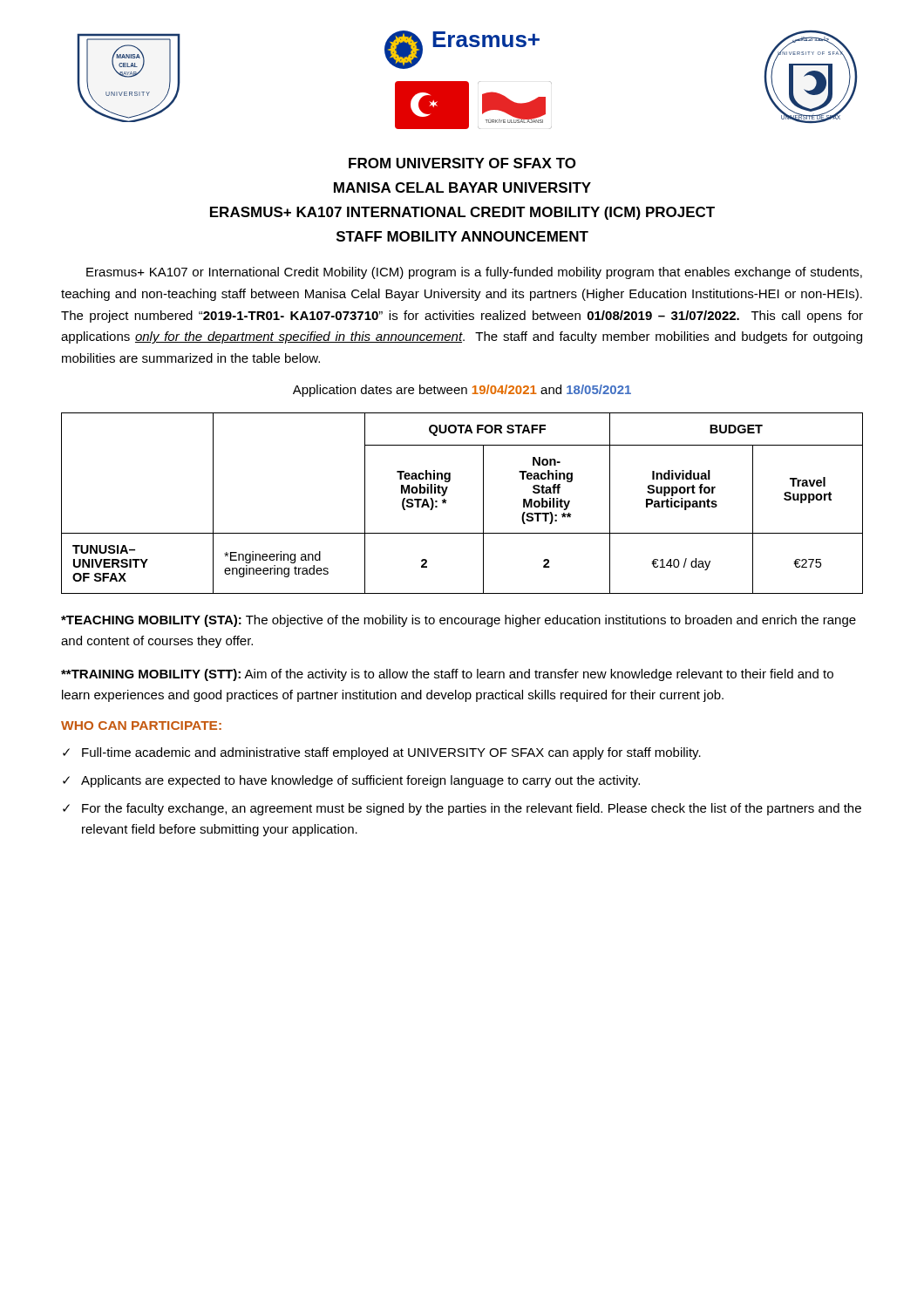Locate the block of text that opens with "TRAINING MOBILITY (STT): Aim of the activity is"
This screenshot has width=924, height=1308.
pyautogui.click(x=447, y=684)
